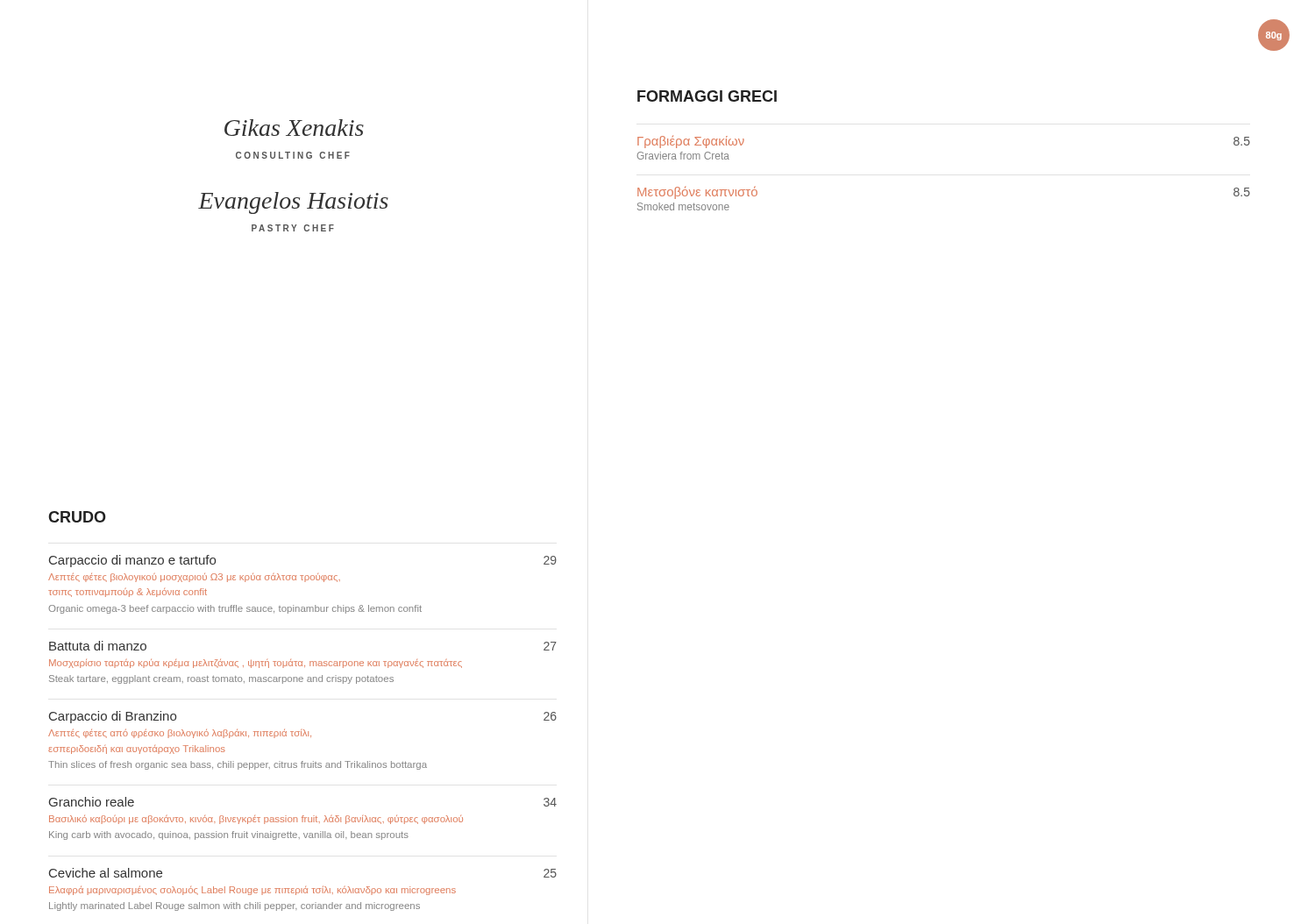Select the block starting "Carpaccio di Branzino 26 Λεπτές"
This screenshot has width=1315, height=924.
(302, 740)
